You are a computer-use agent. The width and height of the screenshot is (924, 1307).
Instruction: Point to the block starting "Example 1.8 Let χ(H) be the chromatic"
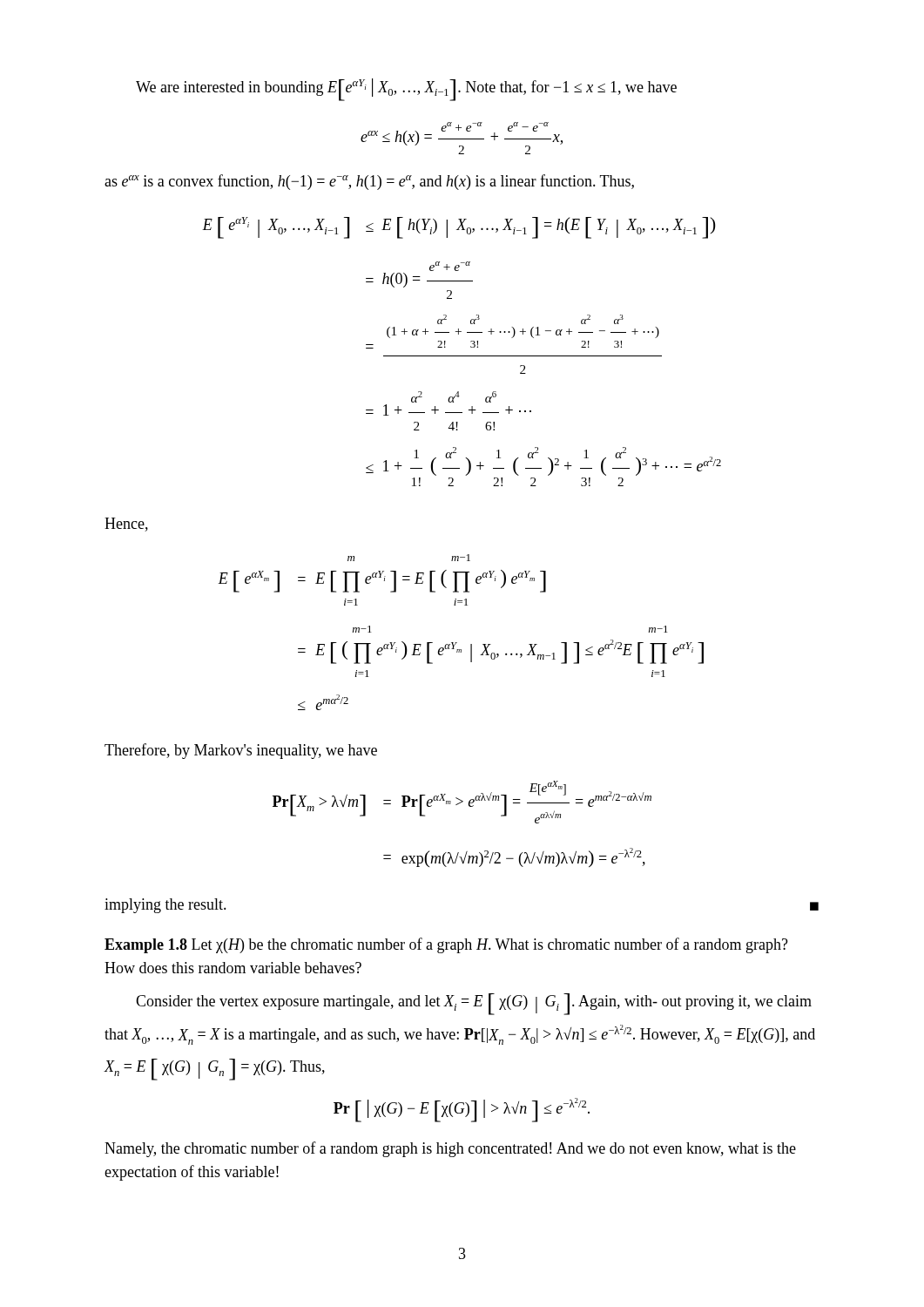tap(462, 1010)
